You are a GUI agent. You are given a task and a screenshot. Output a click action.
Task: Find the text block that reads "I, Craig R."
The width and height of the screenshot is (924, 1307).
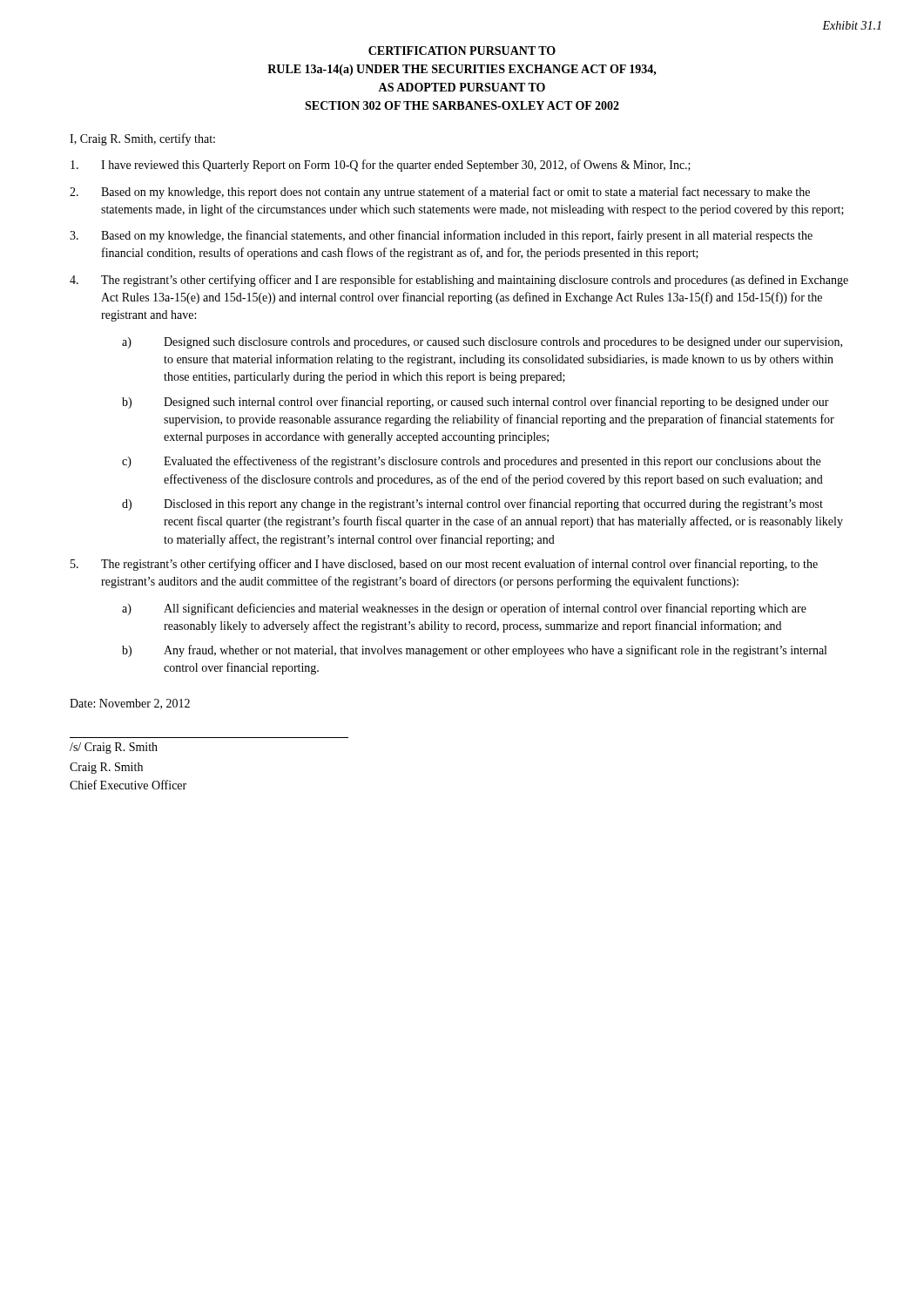[x=143, y=139]
